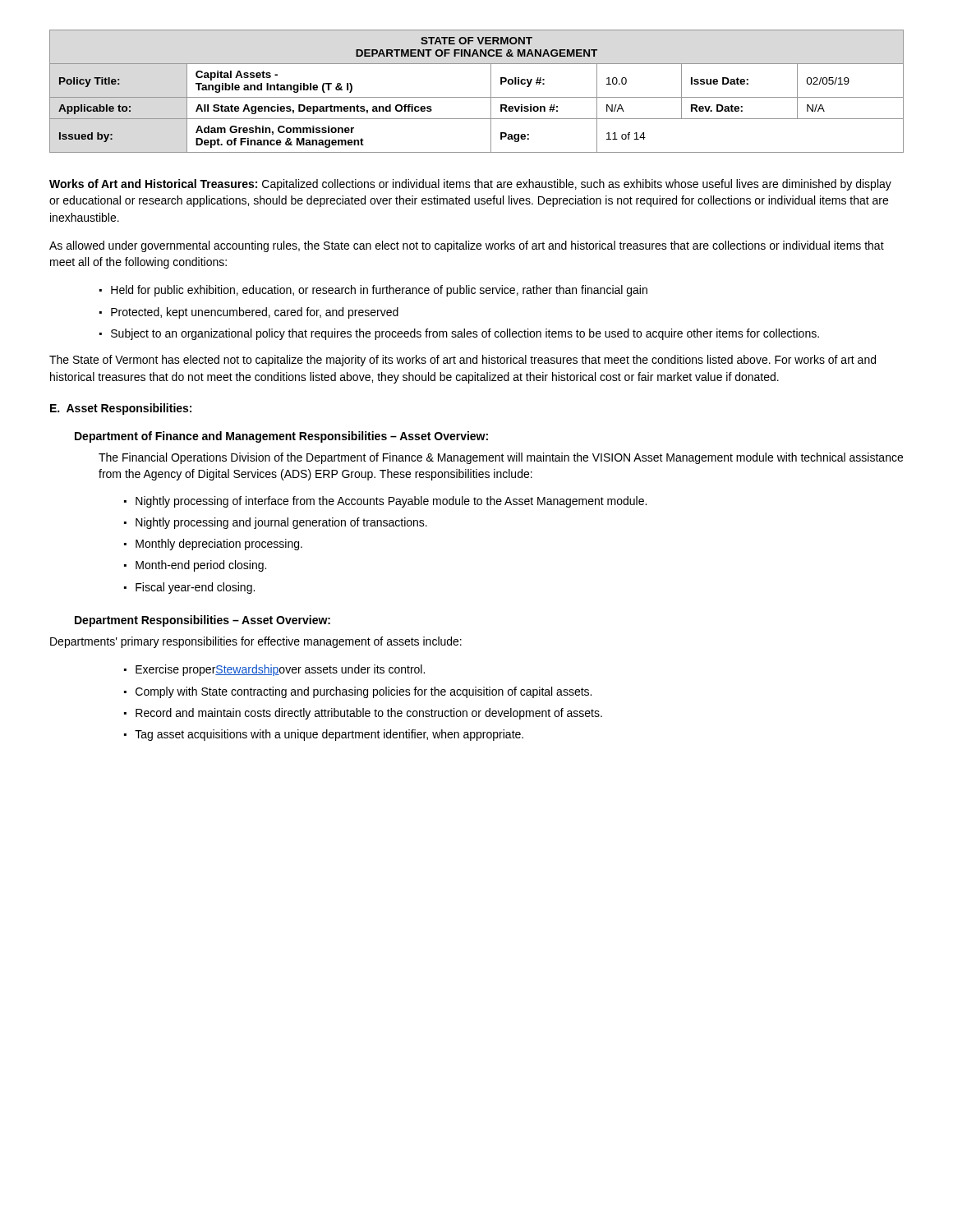Locate the element starting "Exercise proper Stewardship"
The width and height of the screenshot is (953, 1232).
tap(280, 670)
